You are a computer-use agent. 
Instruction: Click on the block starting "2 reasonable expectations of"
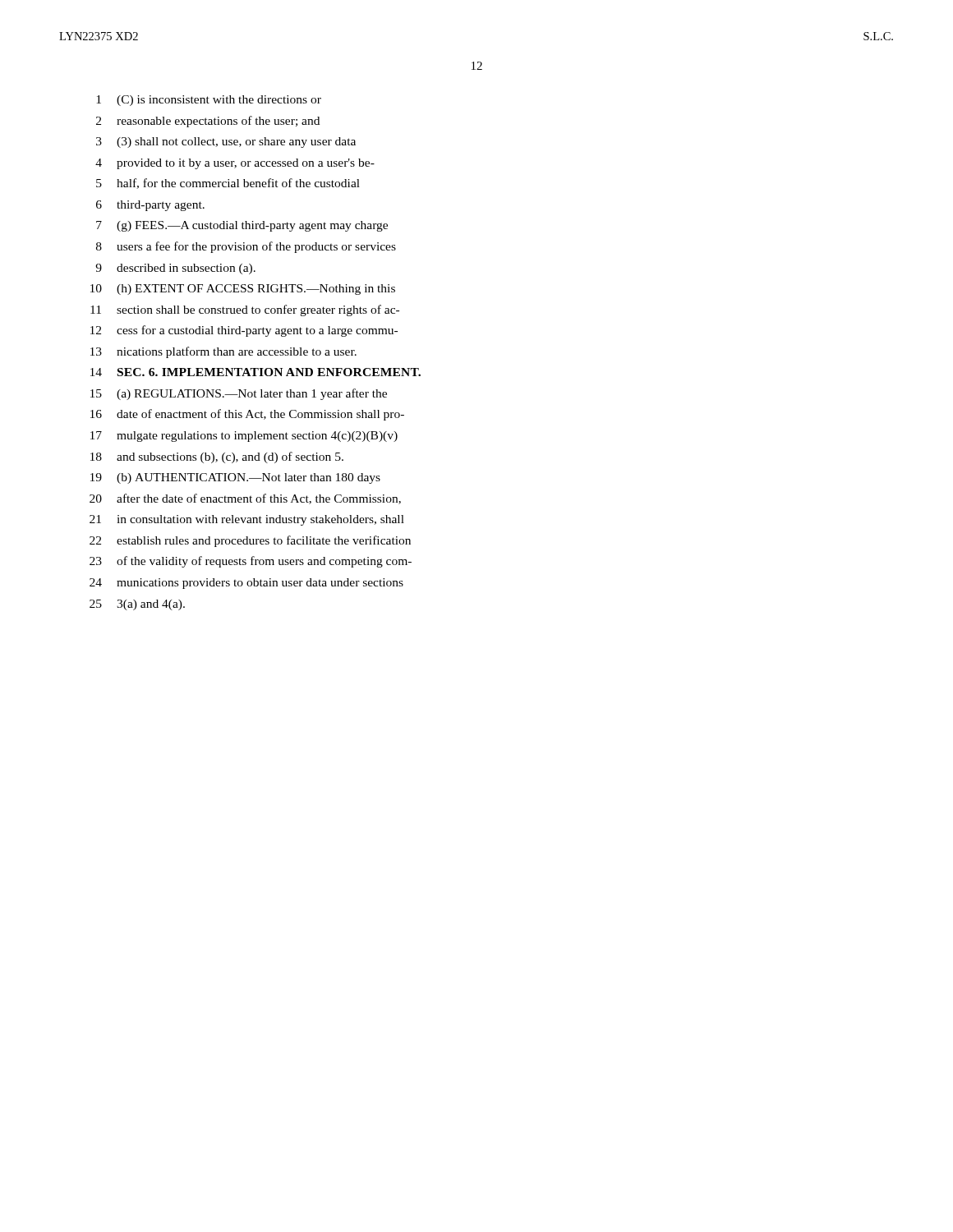point(208,122)
